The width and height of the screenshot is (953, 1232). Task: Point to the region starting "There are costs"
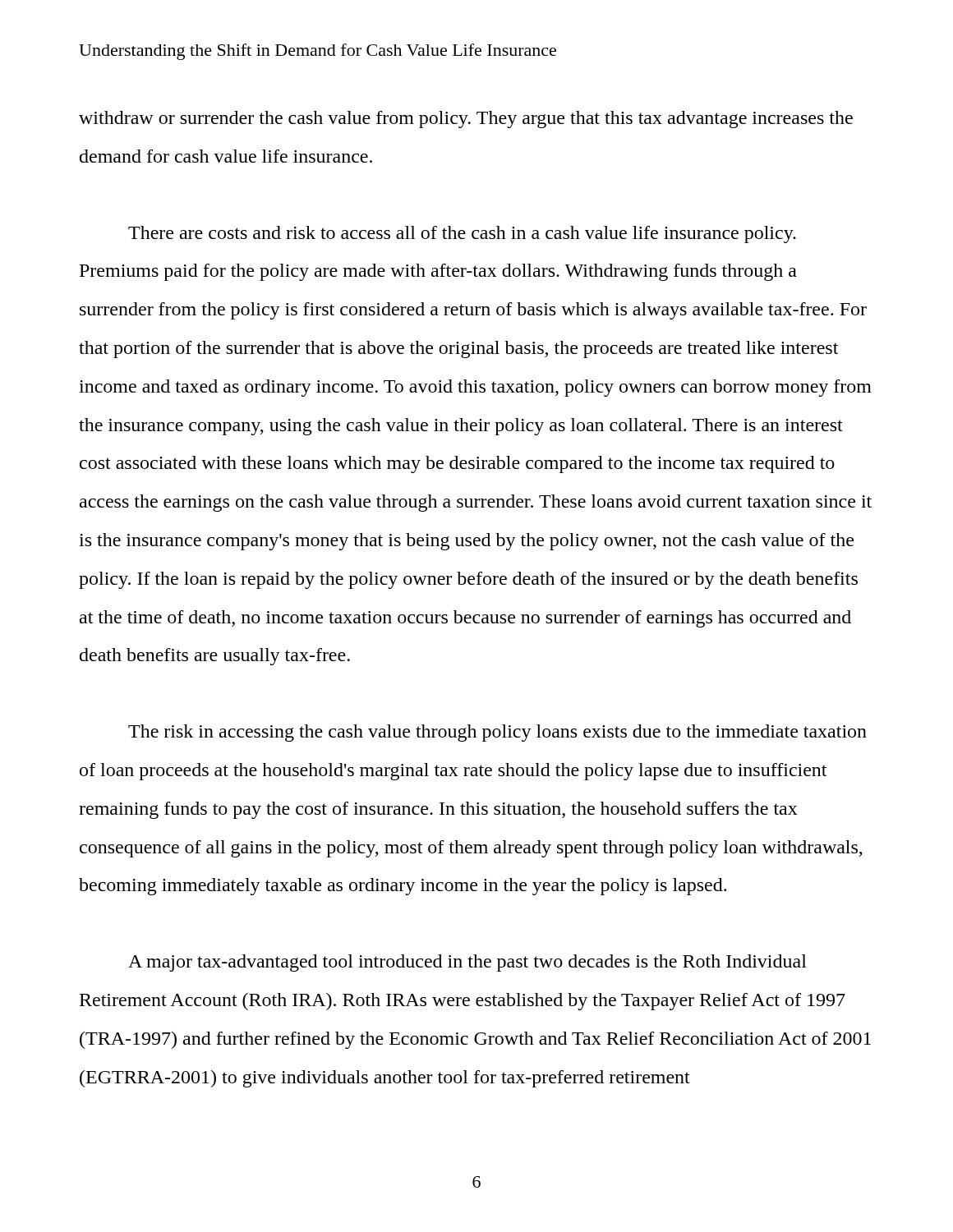click(x=462, y=234)
